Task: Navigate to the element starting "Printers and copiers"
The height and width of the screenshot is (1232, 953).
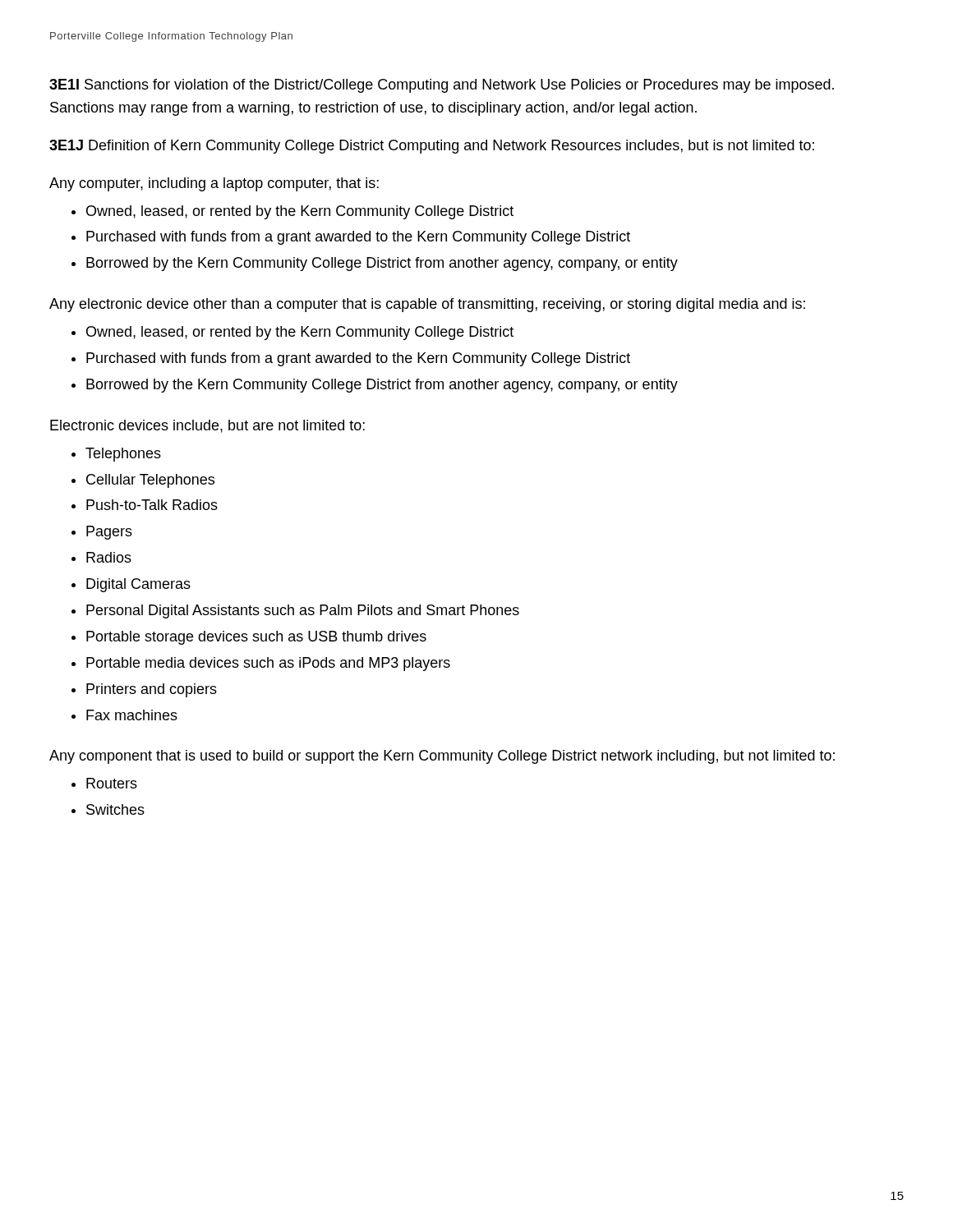Action: pos(151,689)
